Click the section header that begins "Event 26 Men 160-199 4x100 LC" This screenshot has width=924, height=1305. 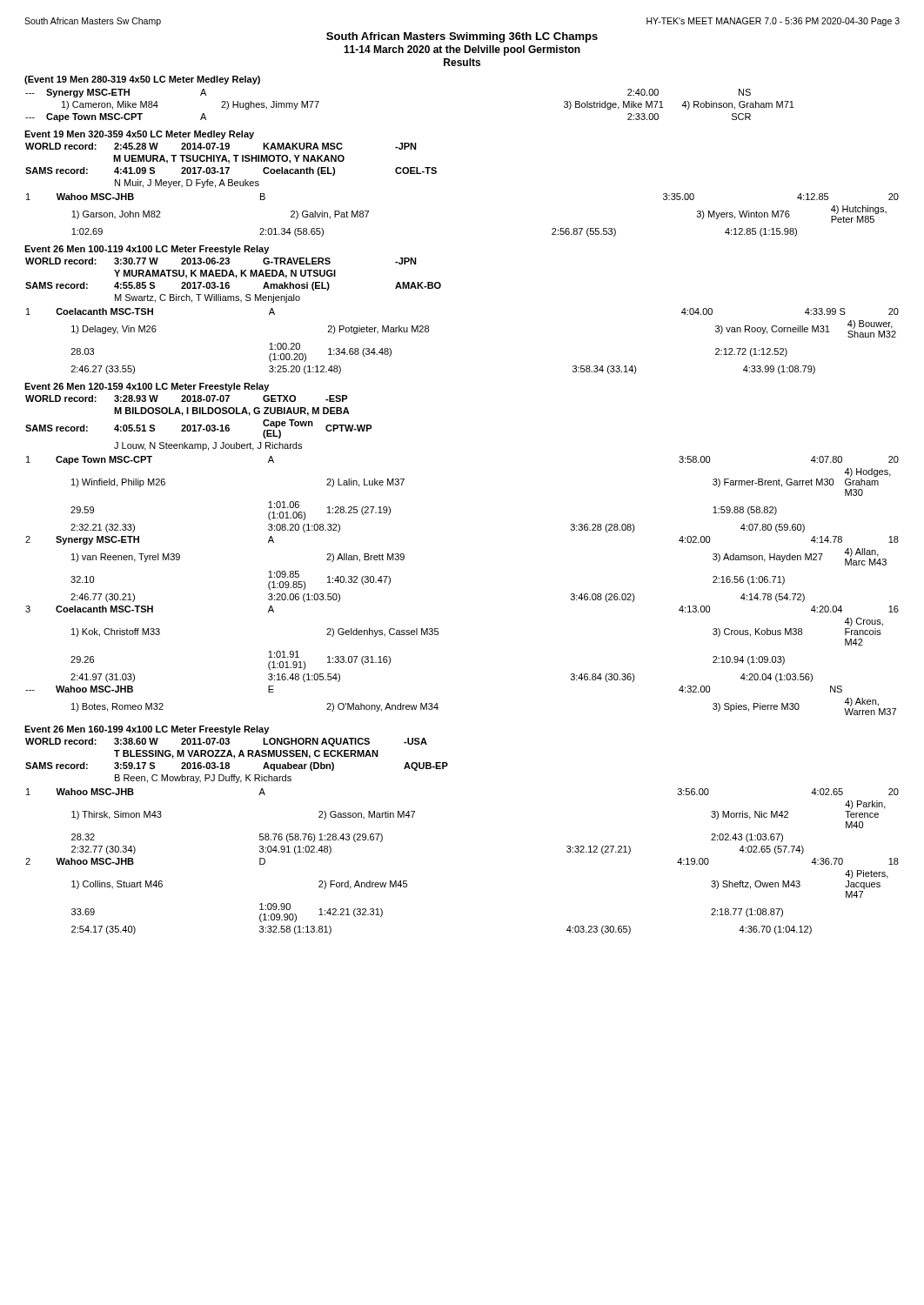147,729
